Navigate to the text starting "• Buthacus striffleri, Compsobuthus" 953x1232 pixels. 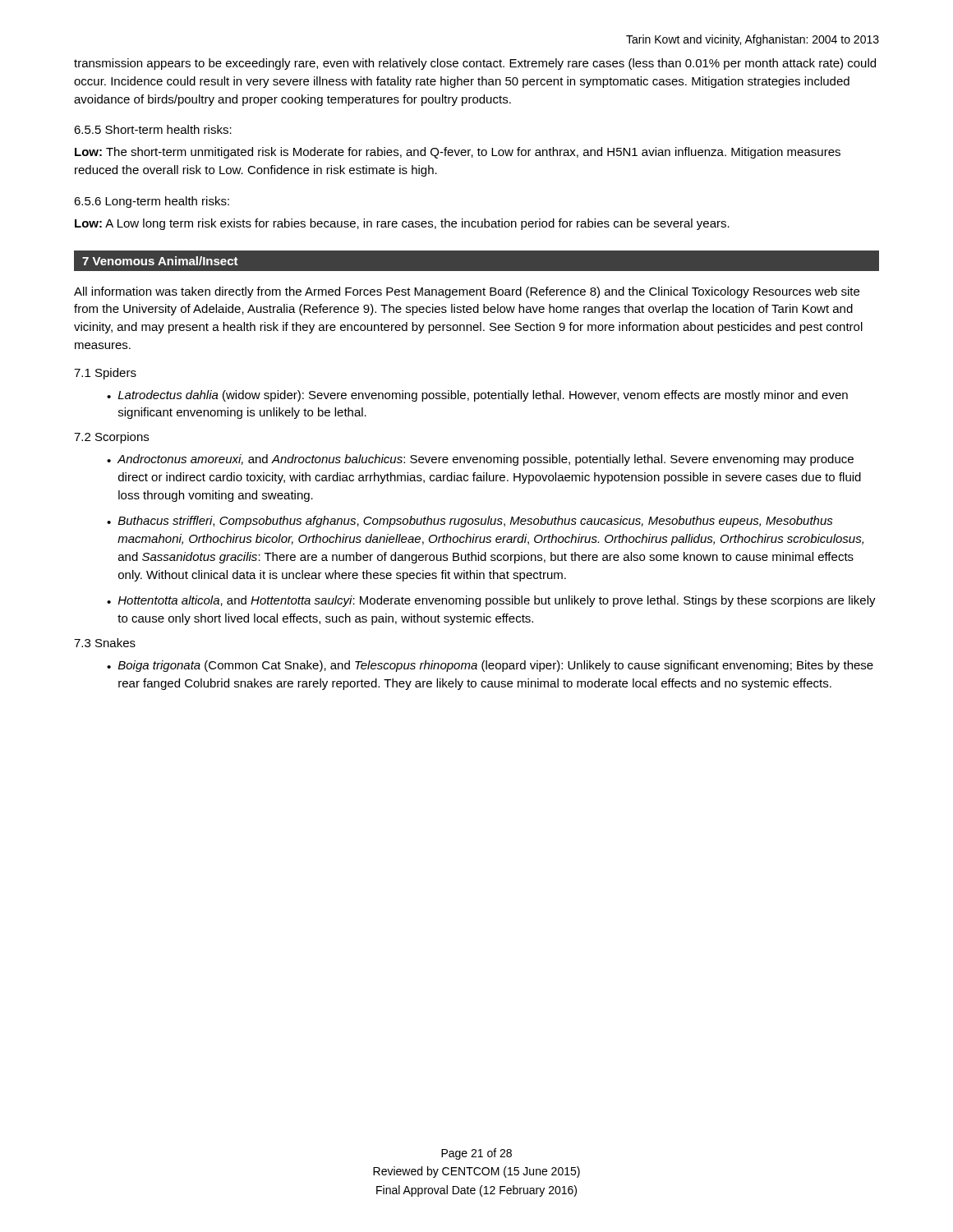(493, 548)
